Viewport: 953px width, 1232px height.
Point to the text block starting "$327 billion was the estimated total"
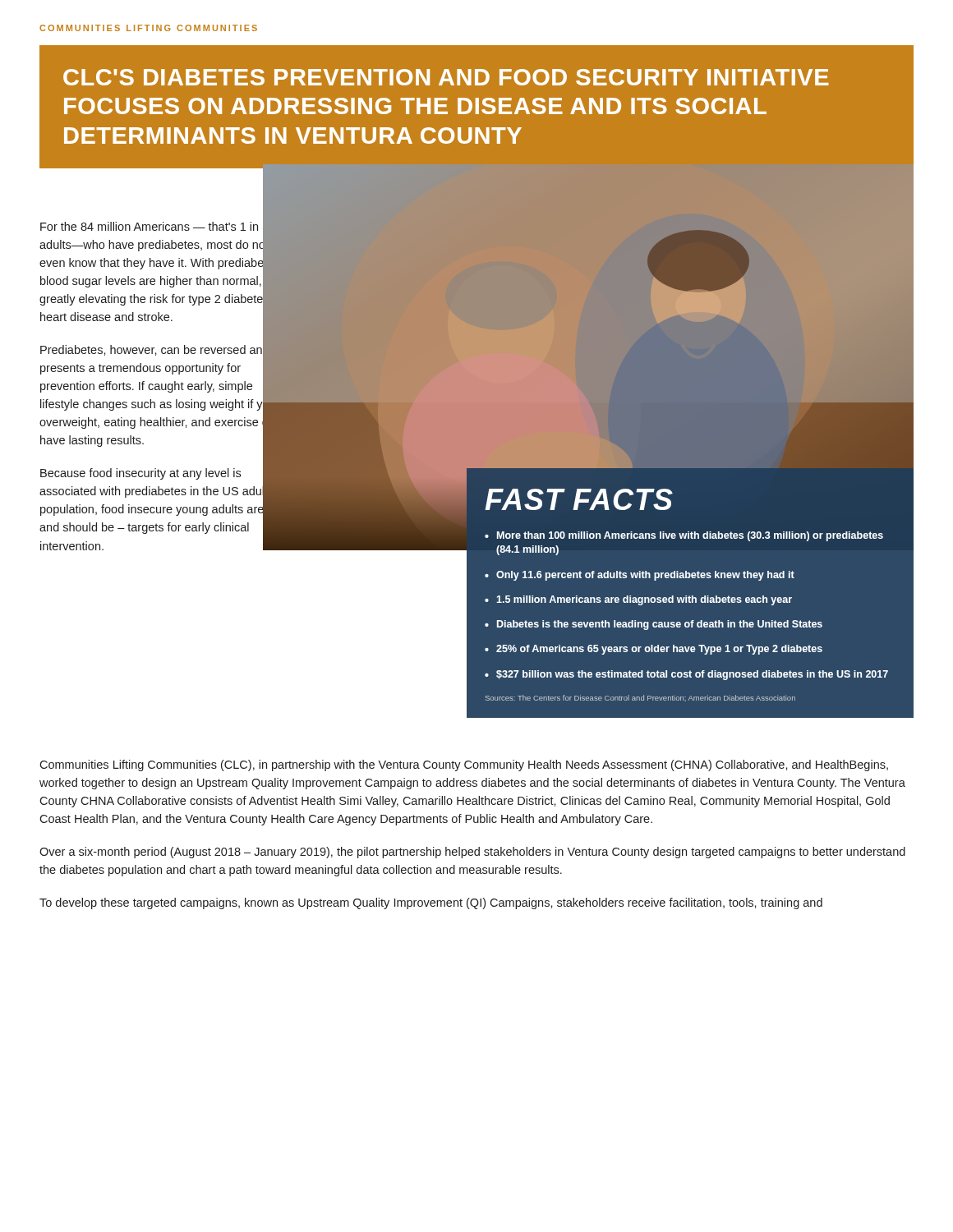[692, 674]
